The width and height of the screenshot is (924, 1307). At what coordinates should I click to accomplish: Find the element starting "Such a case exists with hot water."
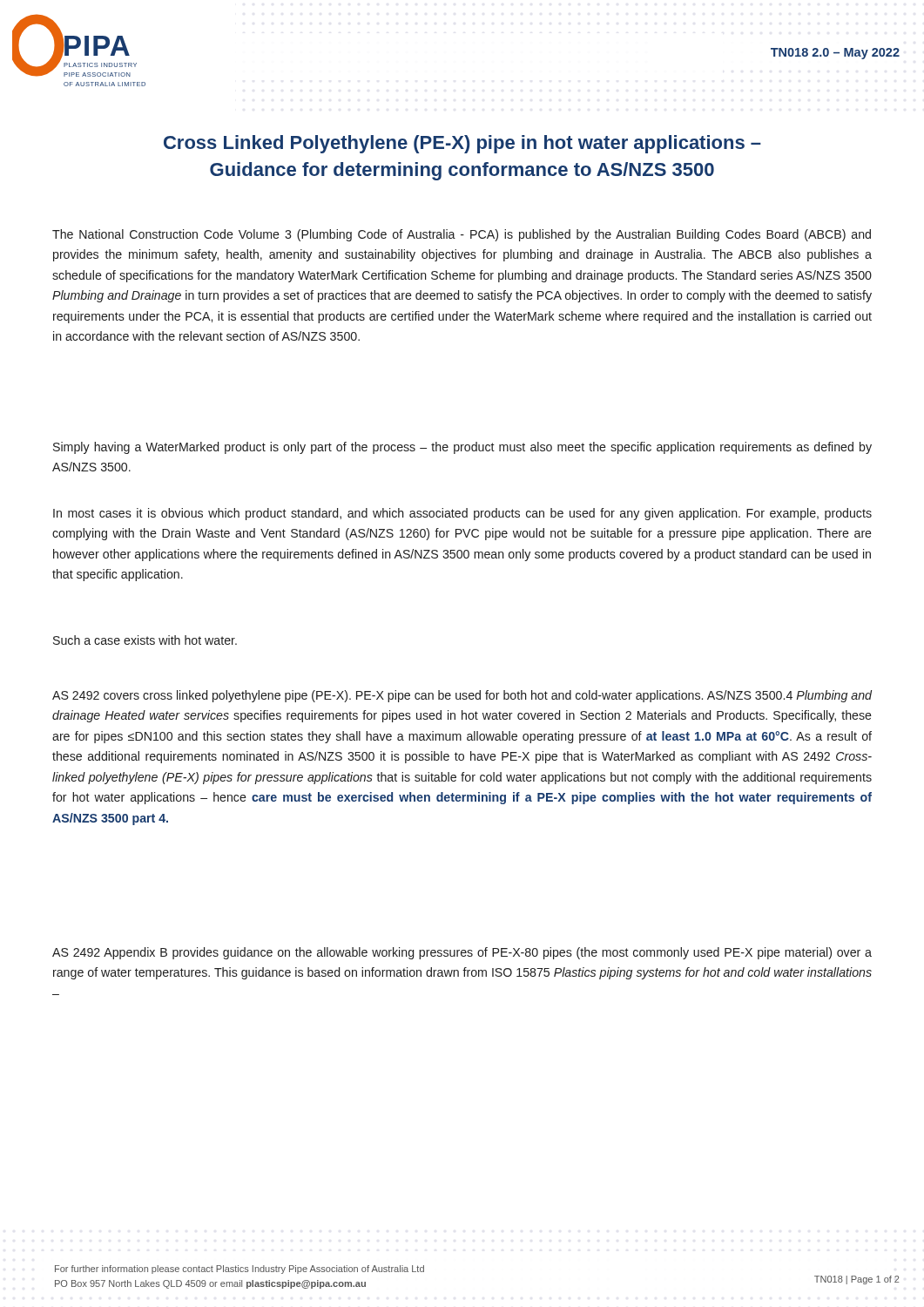pos(145,640)
